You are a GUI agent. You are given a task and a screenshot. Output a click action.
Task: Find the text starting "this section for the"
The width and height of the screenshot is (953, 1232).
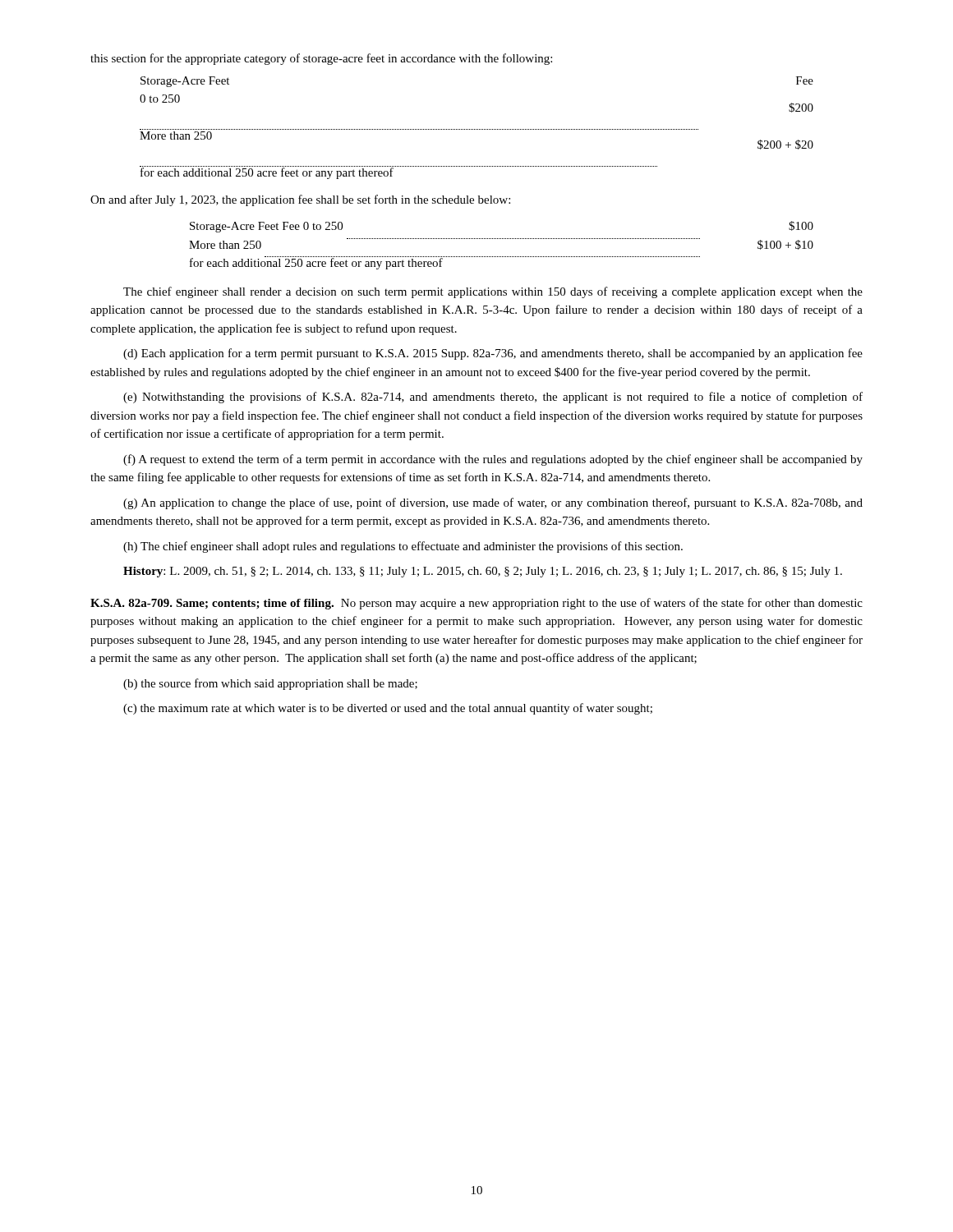[x=322, y=58]
